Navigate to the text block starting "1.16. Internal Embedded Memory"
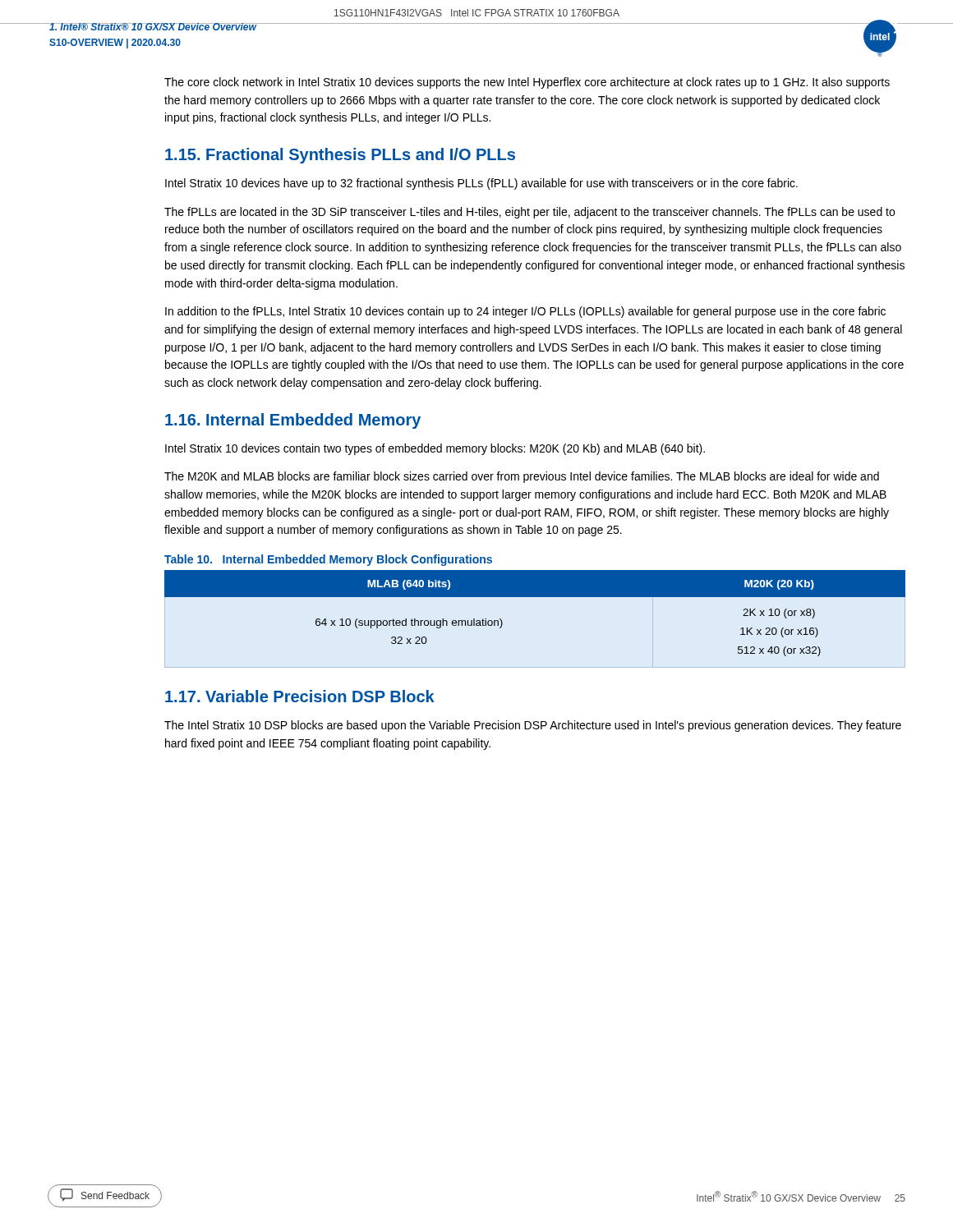Image resolution: width=953 pixels, height=1232 pixels. (x=293, y=419)
